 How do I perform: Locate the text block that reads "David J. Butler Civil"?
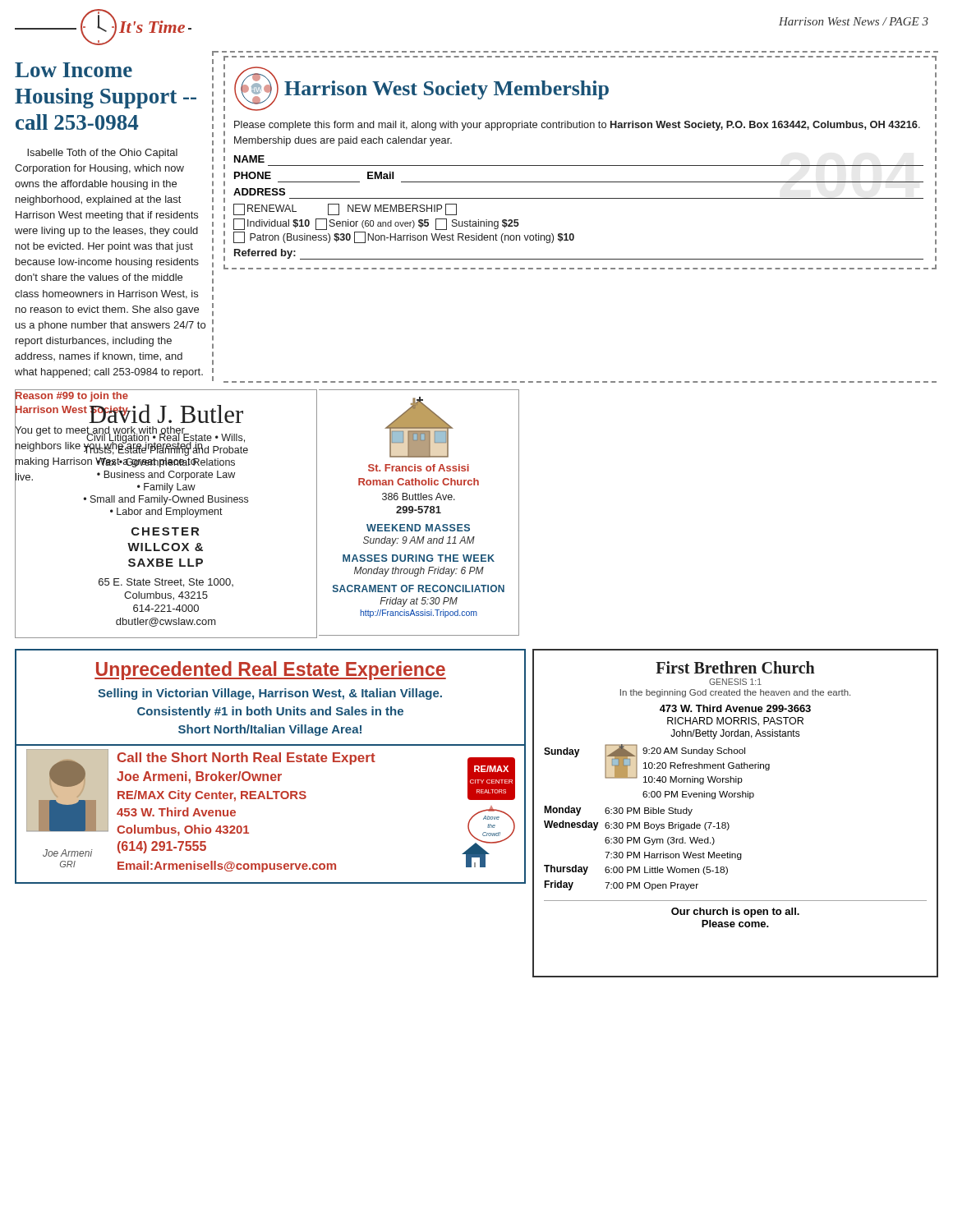(x=166, y=514)
